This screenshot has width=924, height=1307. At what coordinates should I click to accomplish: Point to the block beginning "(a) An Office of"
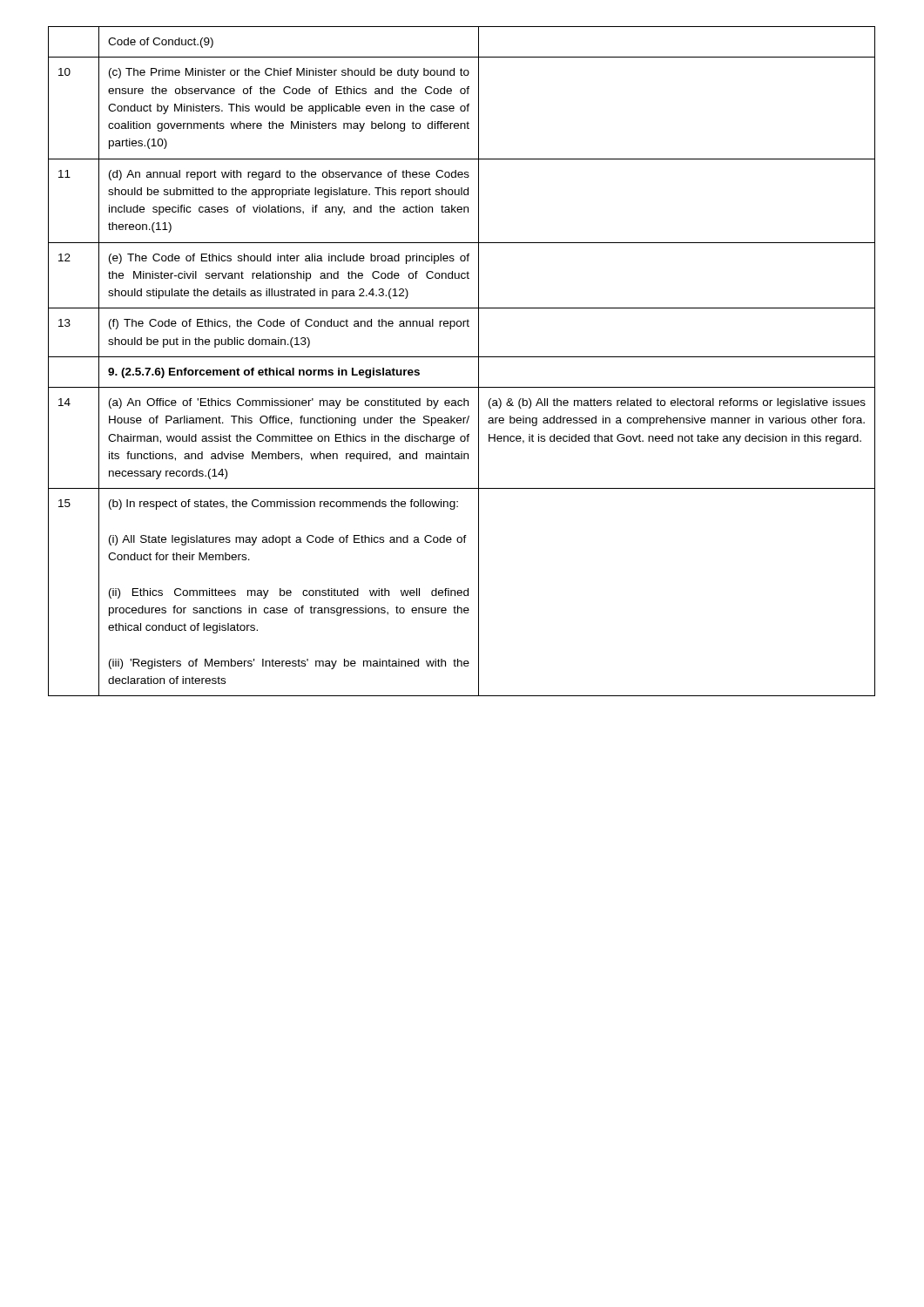click(x=289, y=437)
